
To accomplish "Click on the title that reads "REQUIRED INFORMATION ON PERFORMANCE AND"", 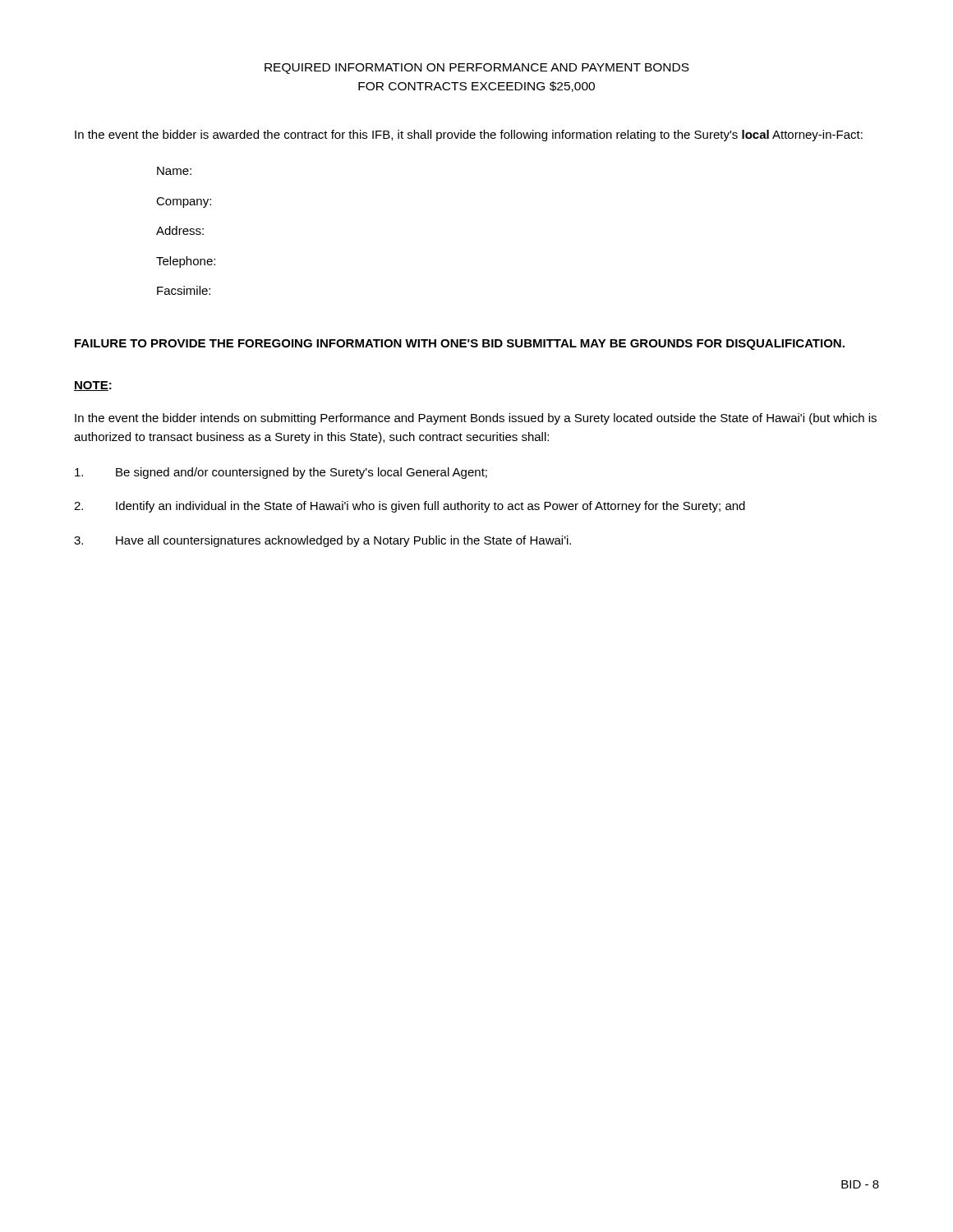I will coord(476,77).
